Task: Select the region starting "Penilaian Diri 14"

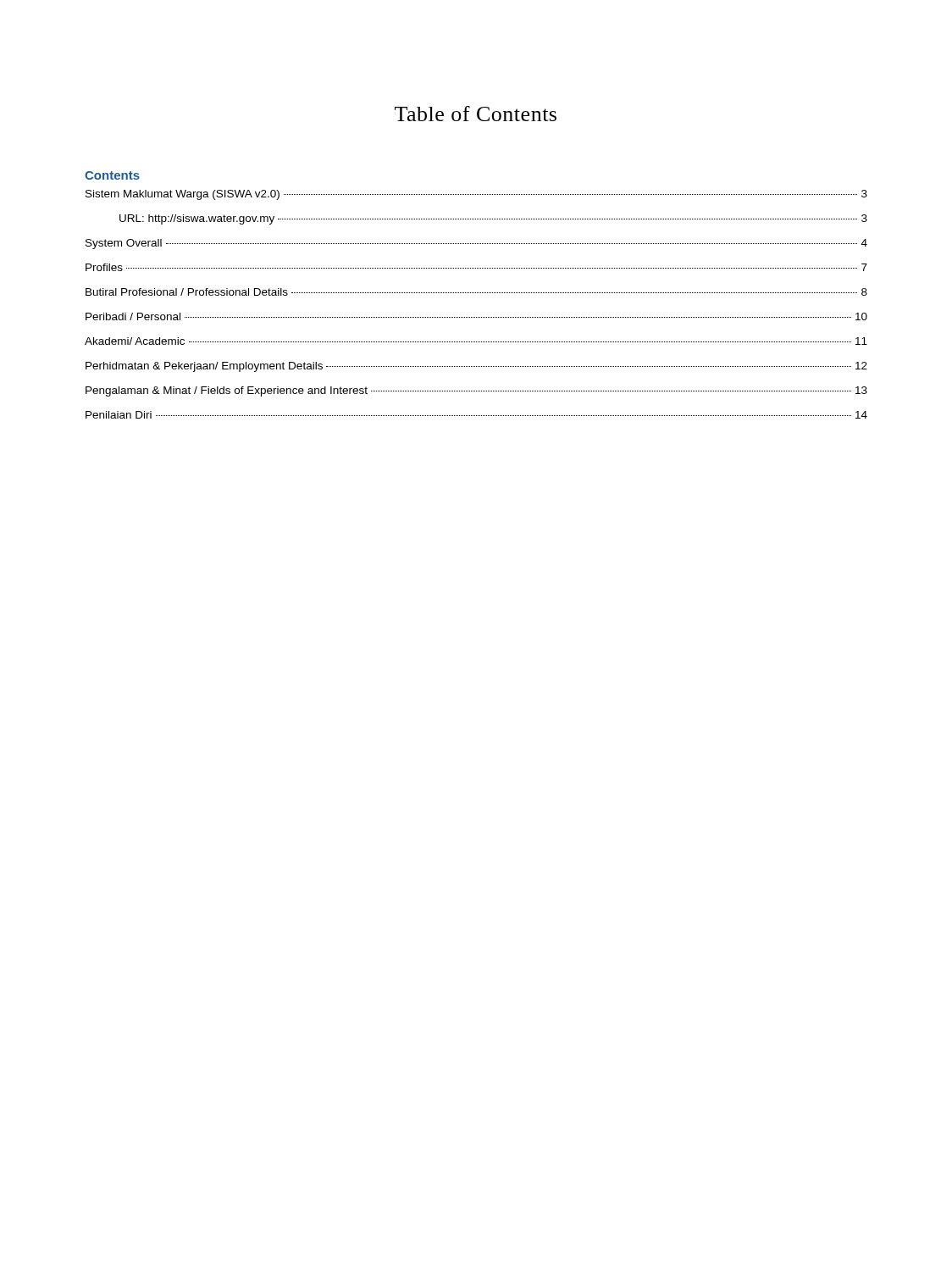Action: 476,415
